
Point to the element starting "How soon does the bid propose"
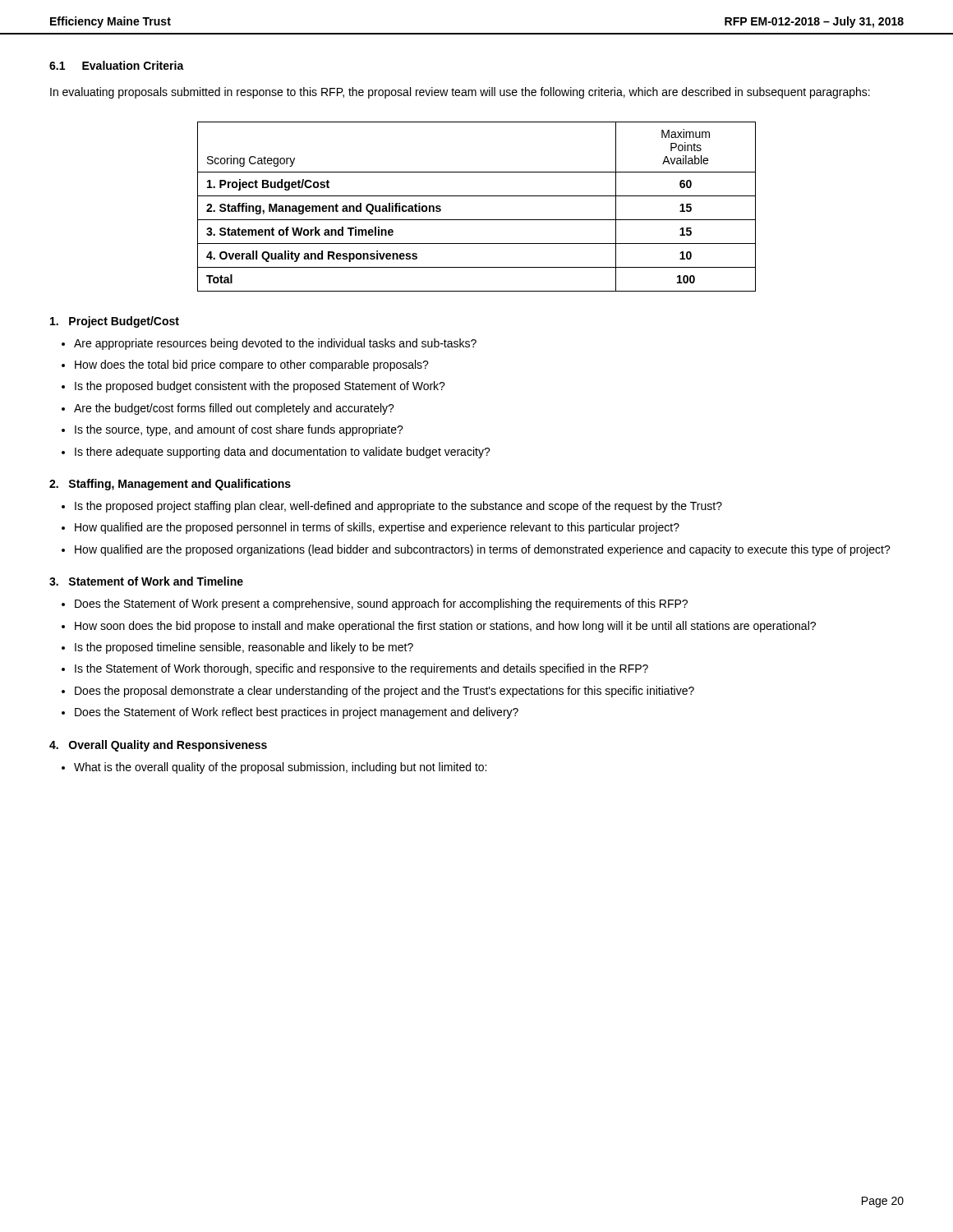445,626
